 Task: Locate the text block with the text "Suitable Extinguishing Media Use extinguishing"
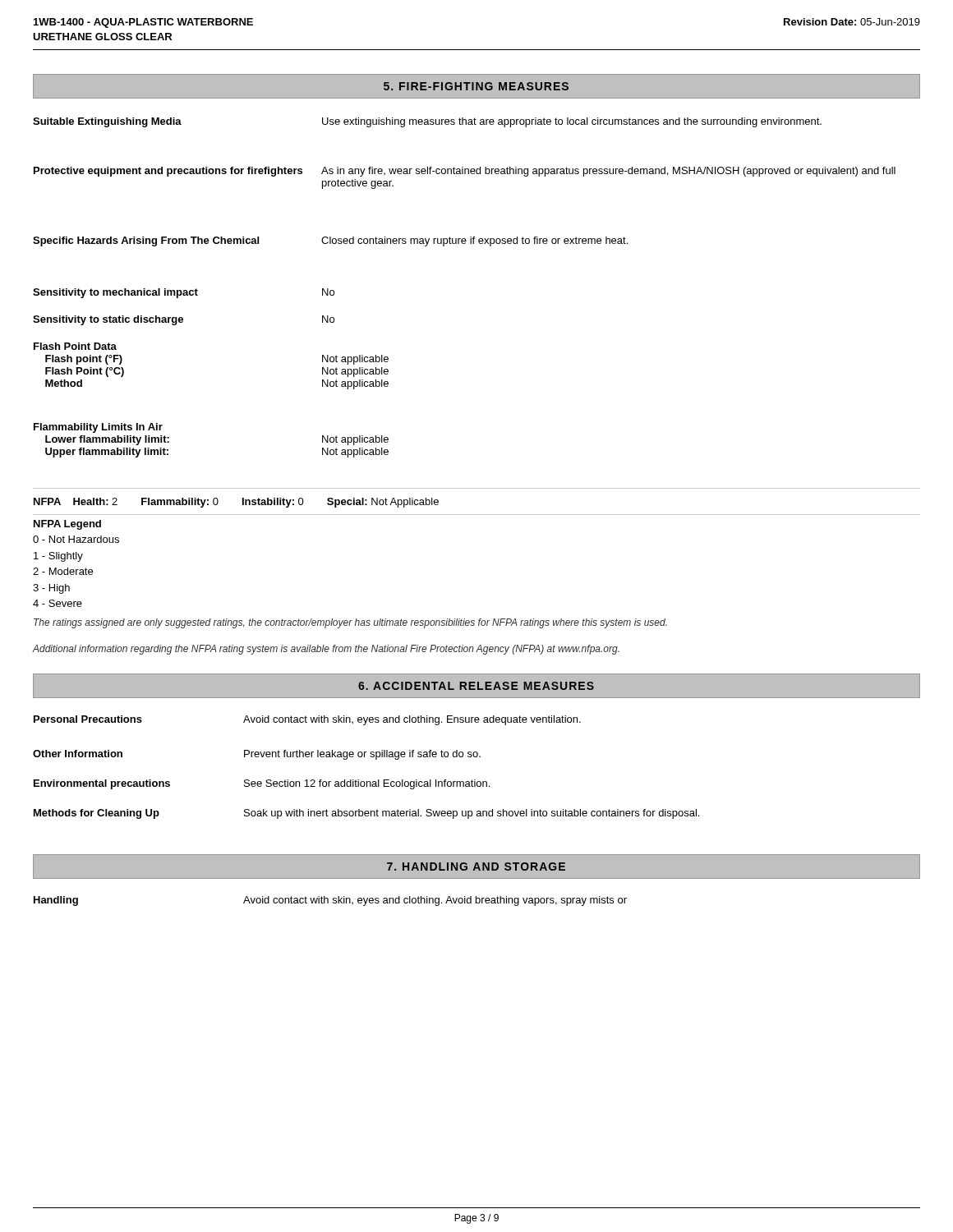point(476,121)
